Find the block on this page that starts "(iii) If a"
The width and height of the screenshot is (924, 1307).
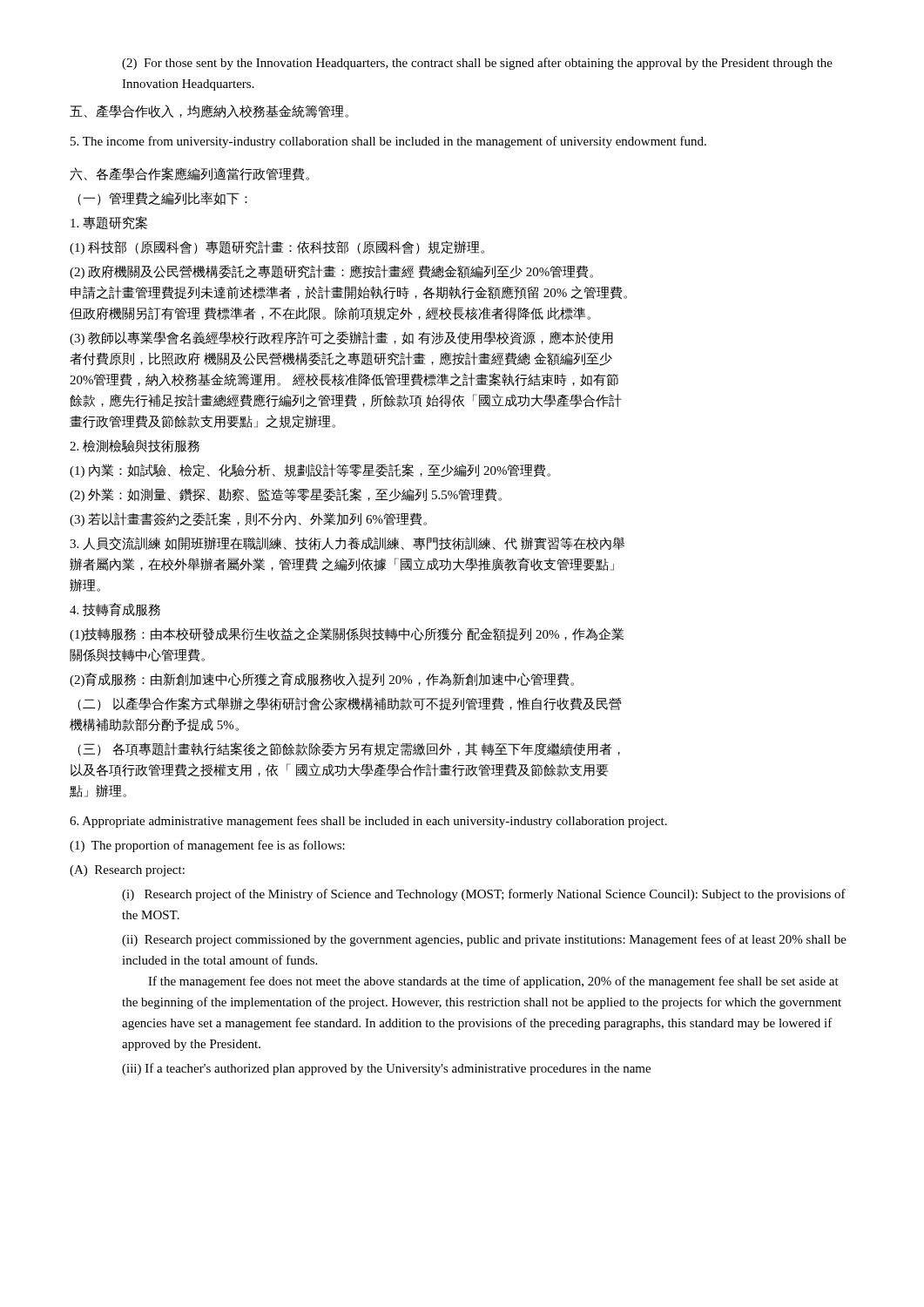(488, 1068)
